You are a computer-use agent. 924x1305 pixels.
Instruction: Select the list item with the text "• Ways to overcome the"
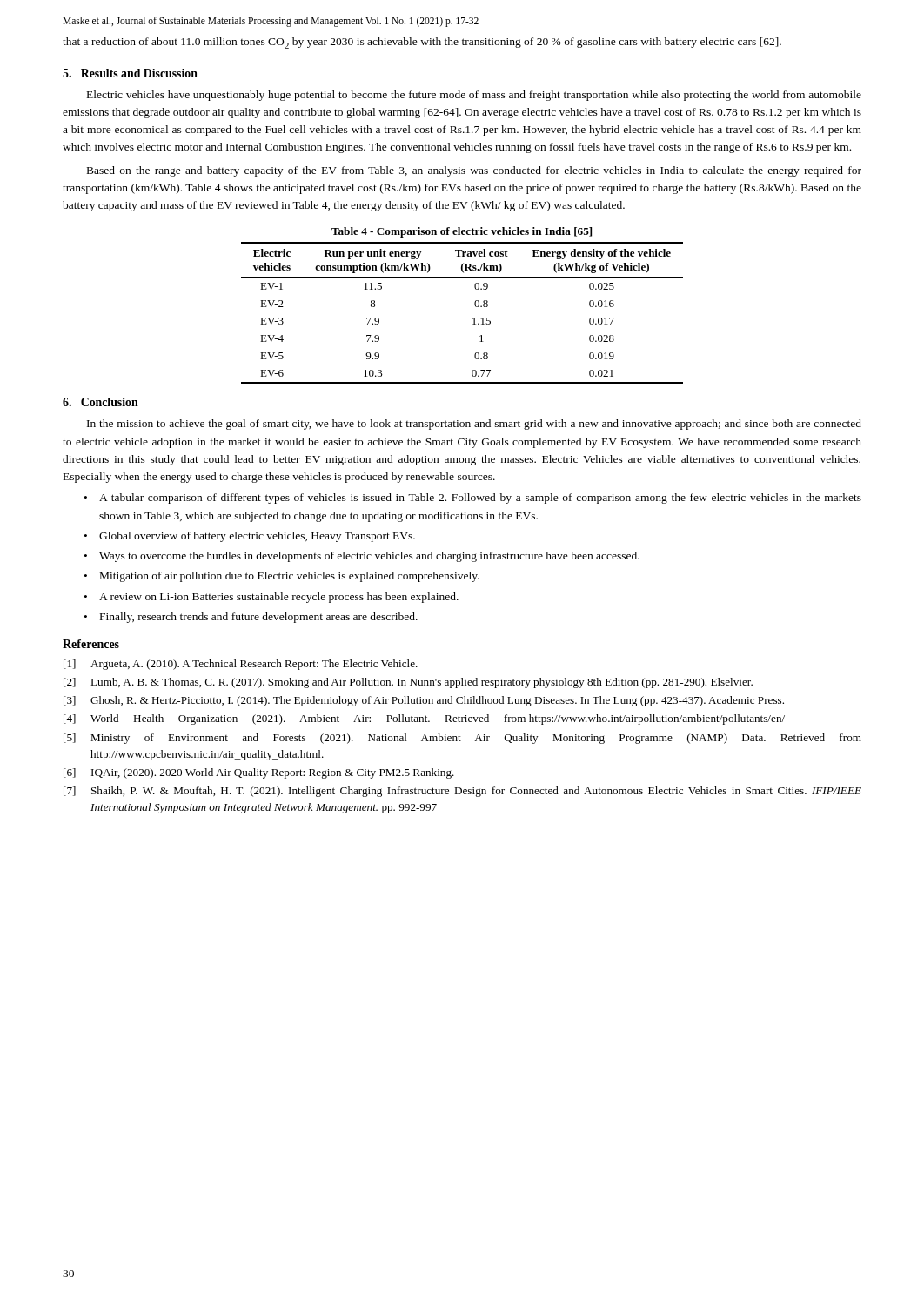pyautogui.click(x=472, y=556)
